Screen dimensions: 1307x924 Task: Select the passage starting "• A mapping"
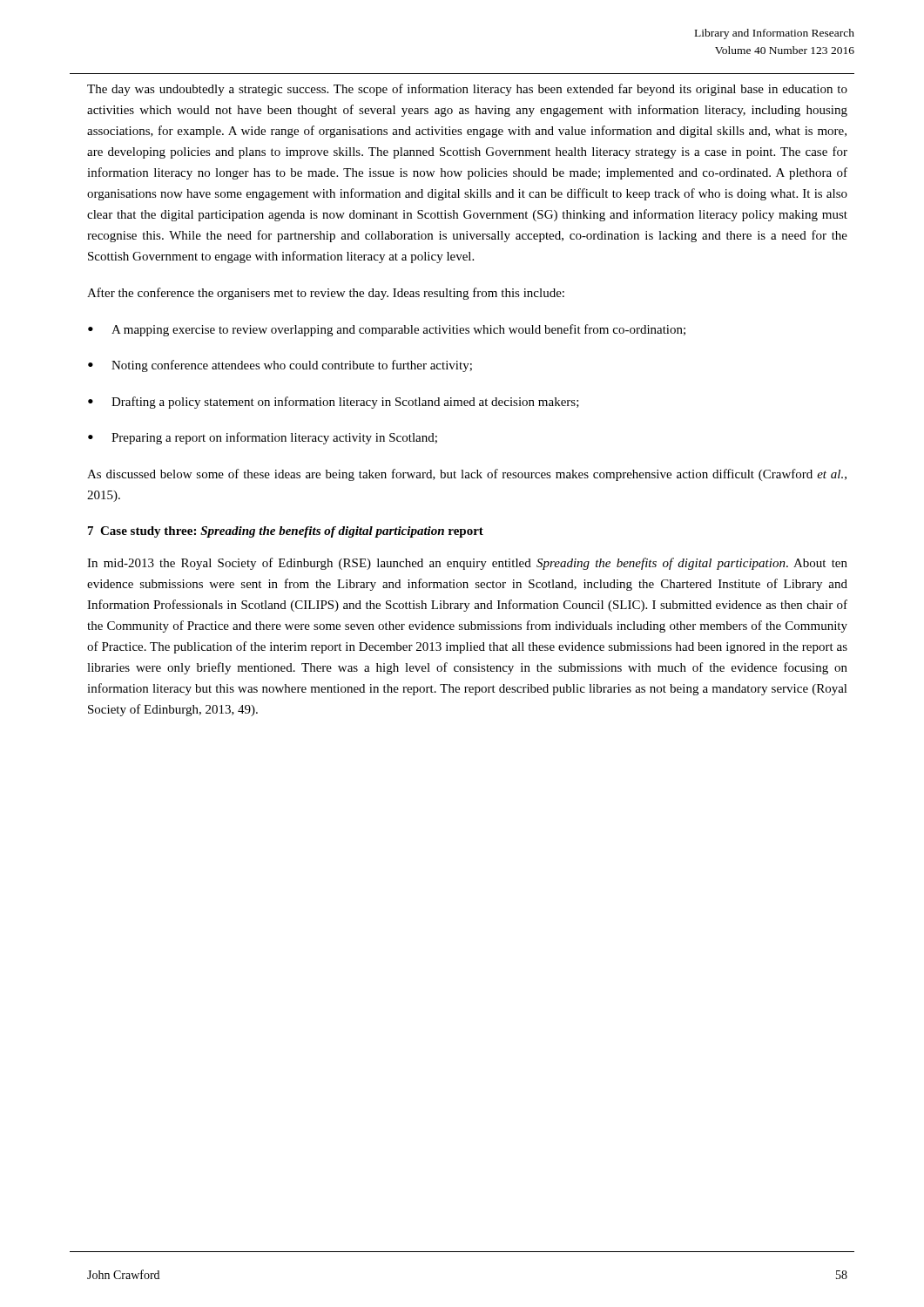click(x=467, y=330)
